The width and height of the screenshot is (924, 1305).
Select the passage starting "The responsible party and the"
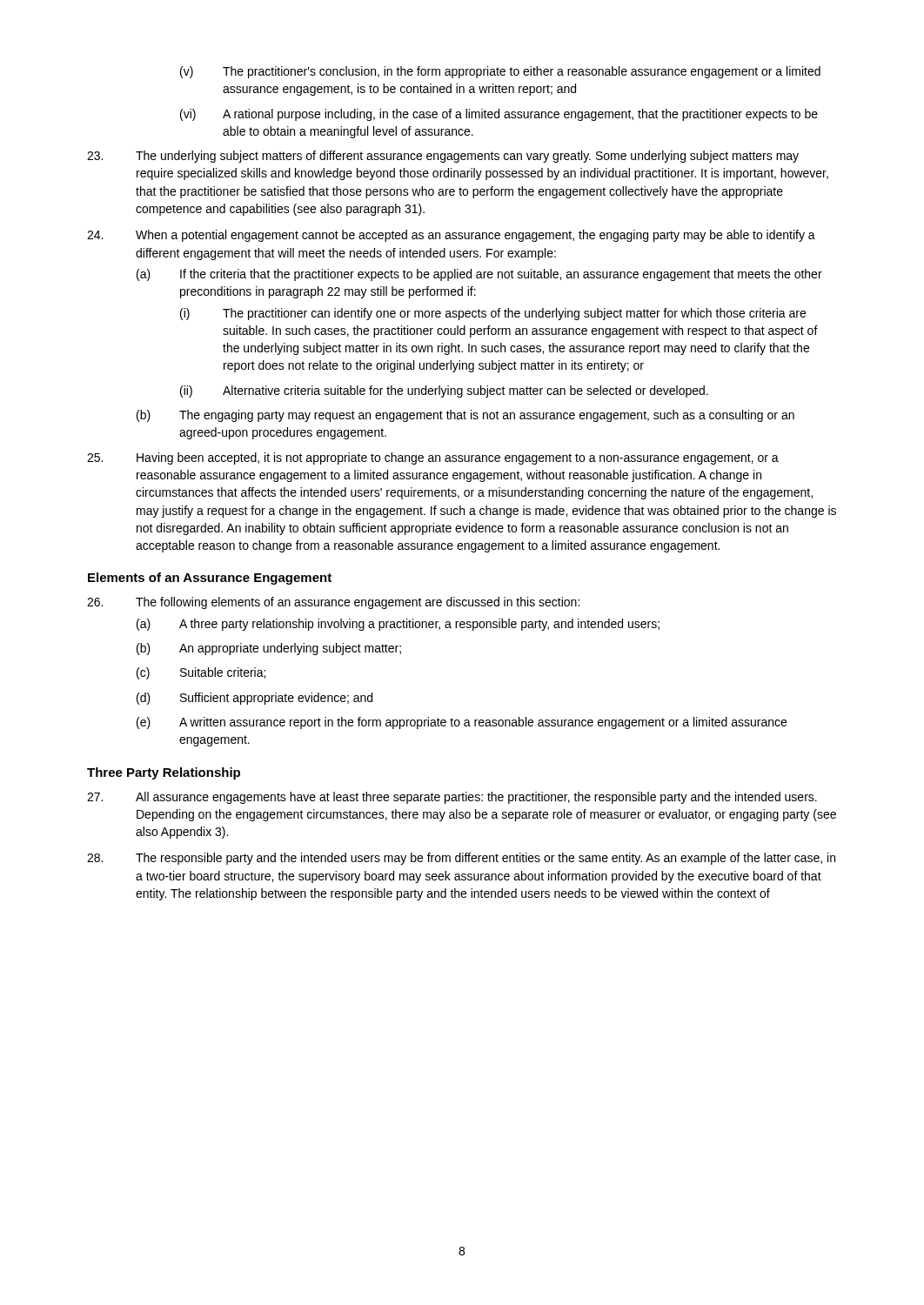point(462,876)
